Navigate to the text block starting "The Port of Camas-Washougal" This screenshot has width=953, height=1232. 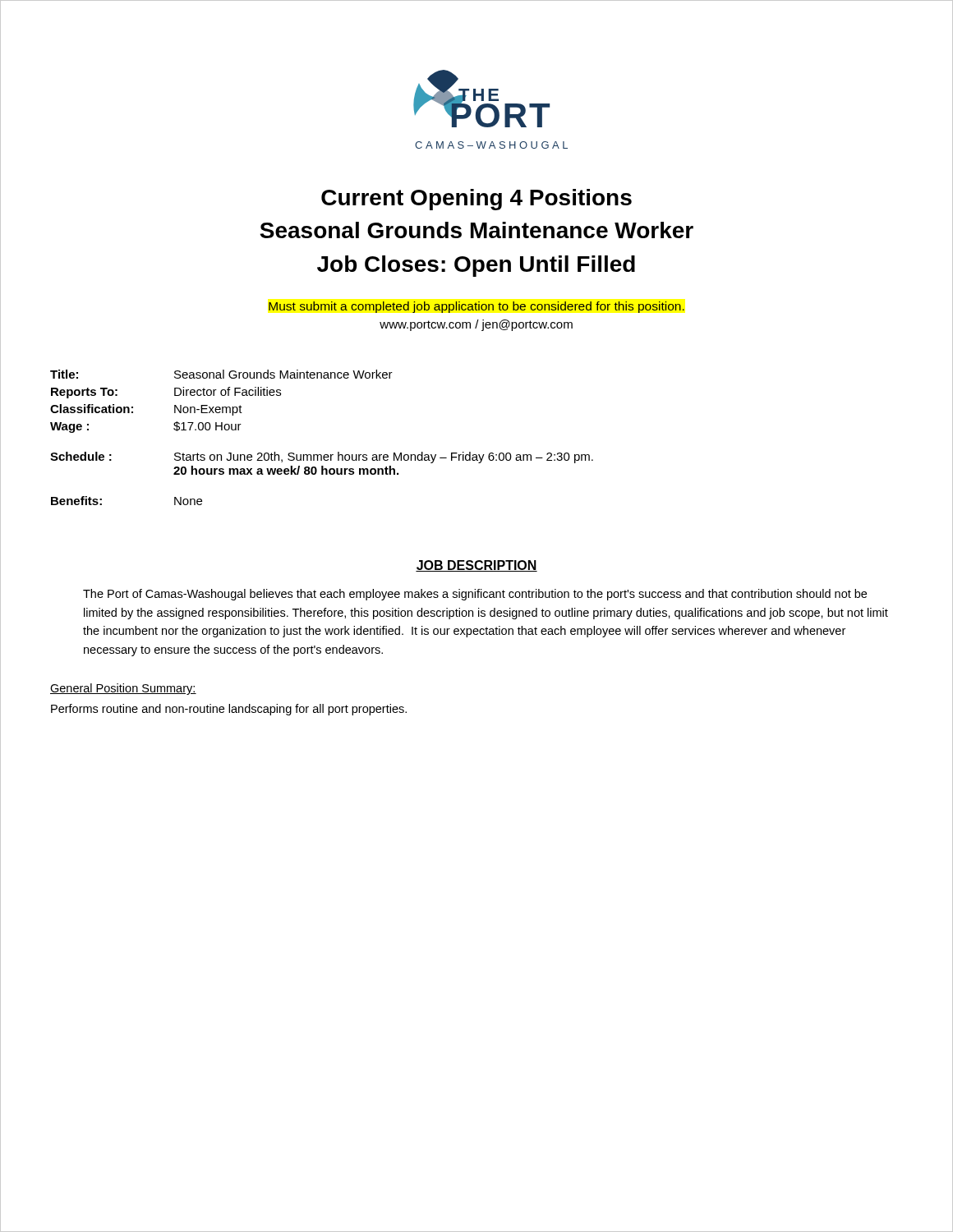click(485, 622)
